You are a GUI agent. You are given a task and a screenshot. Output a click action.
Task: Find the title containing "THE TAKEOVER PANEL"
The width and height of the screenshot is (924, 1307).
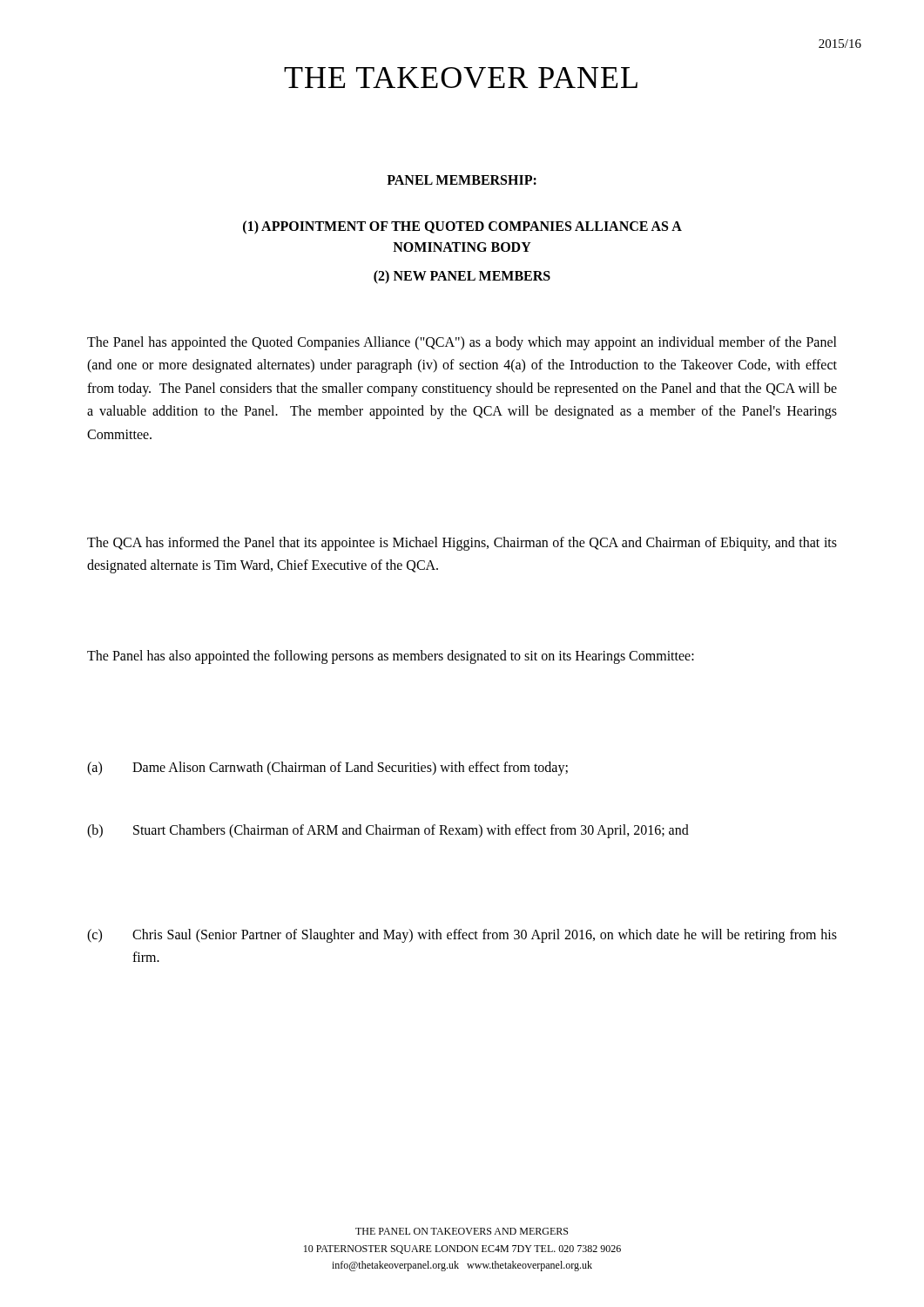pyautogui.click(x=462, y=78)
